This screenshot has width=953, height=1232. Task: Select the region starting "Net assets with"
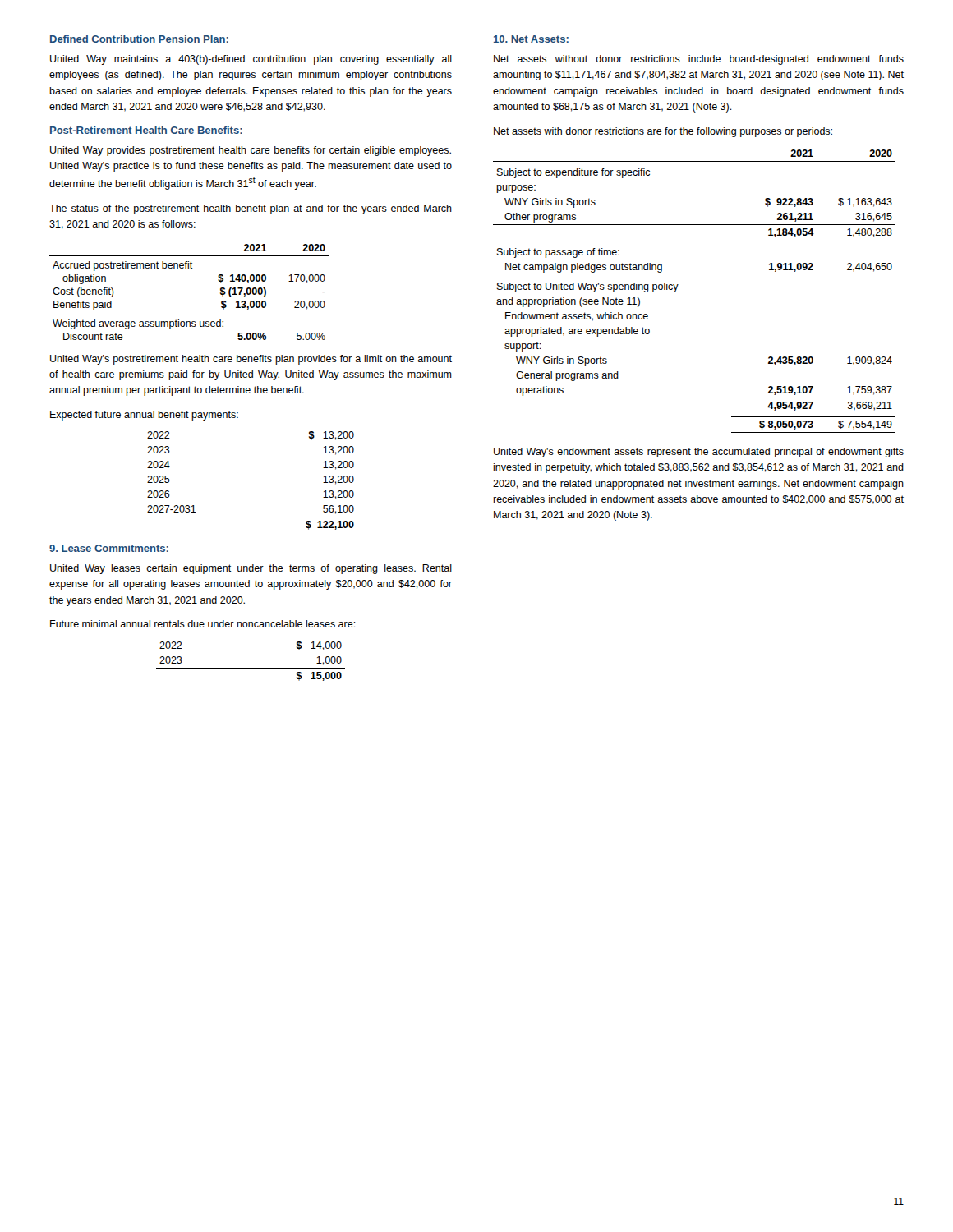point(663,131)
